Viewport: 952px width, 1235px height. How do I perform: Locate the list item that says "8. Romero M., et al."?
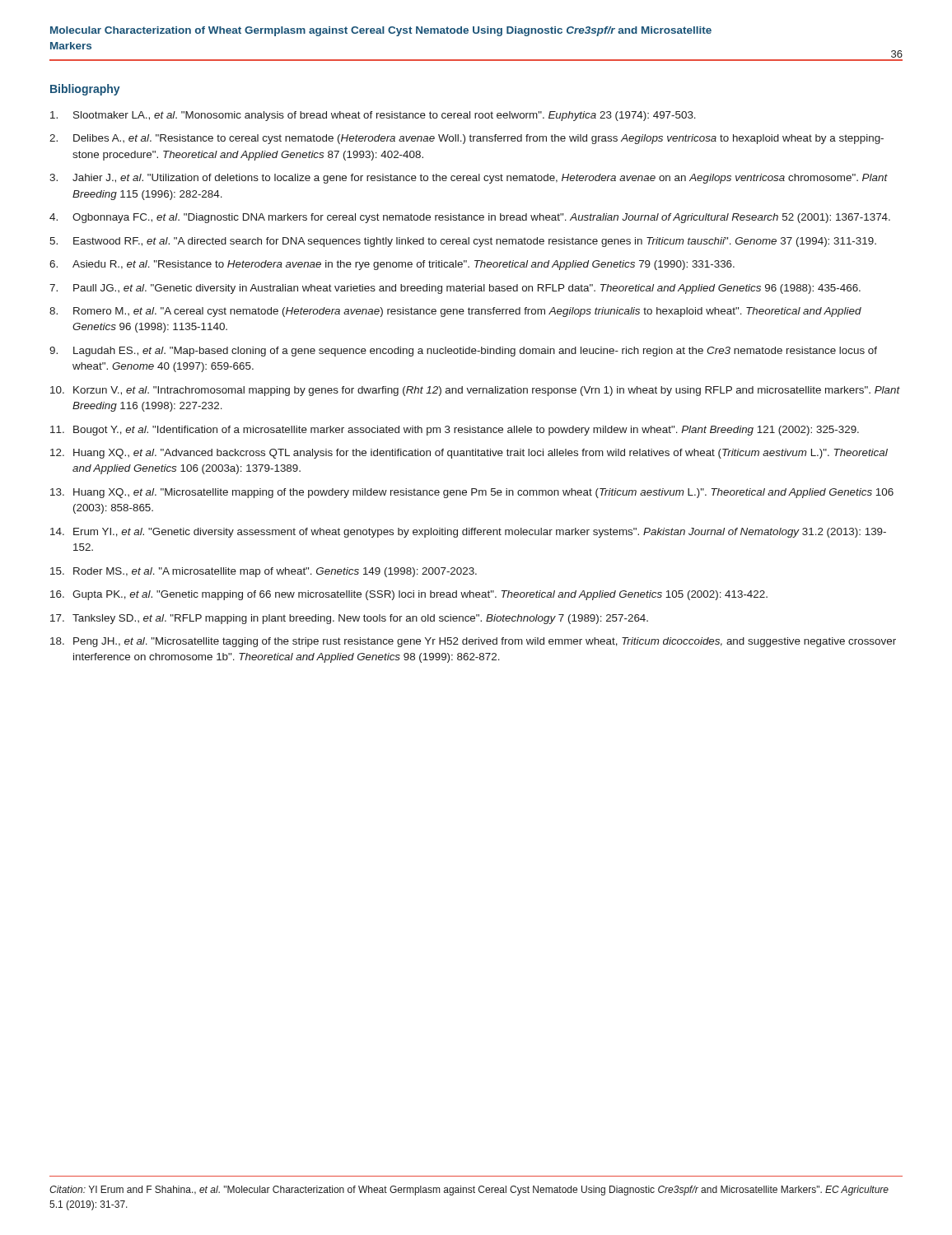tap(476, 319)
